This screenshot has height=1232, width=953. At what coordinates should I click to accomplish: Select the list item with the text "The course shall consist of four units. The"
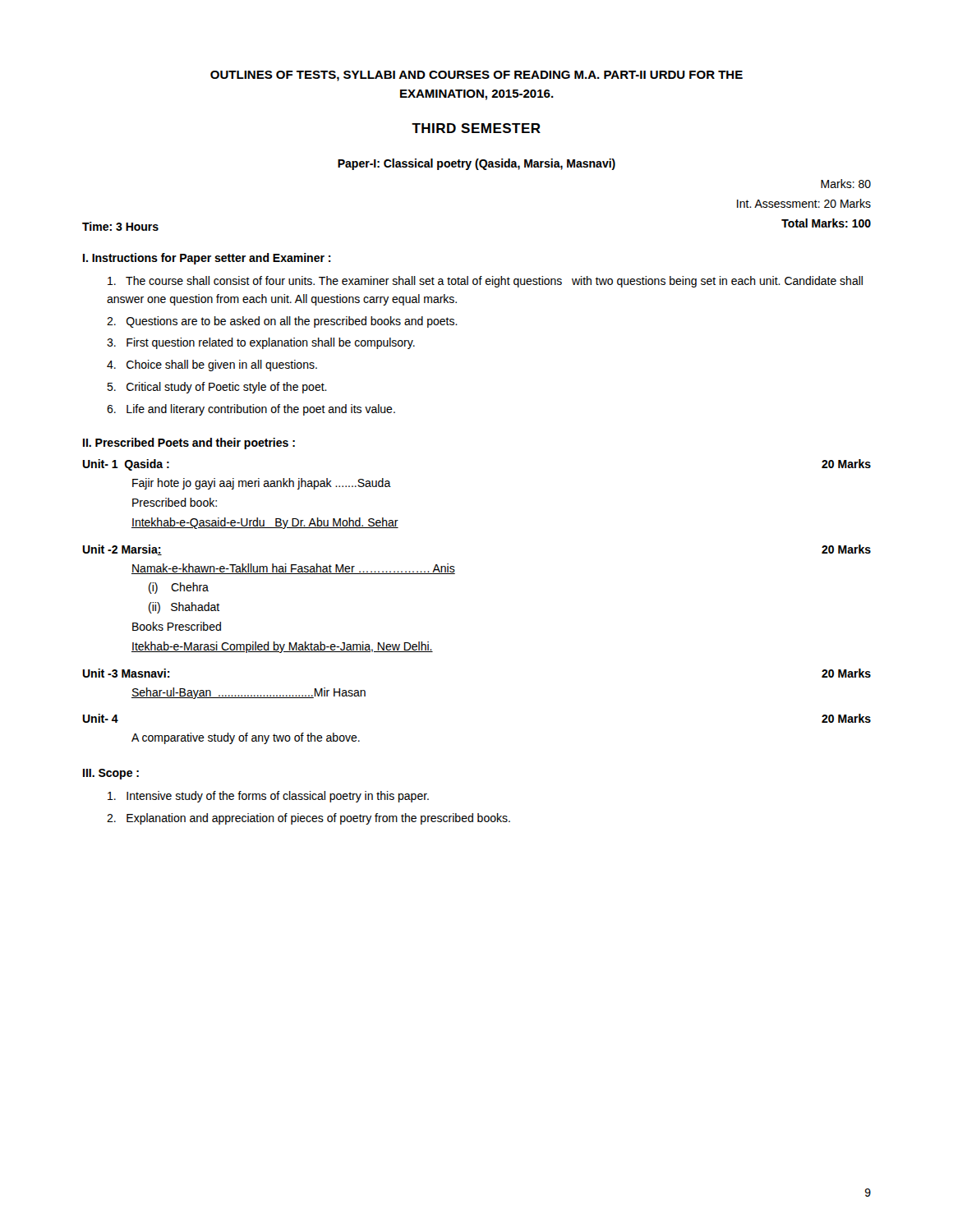(485, 290)
